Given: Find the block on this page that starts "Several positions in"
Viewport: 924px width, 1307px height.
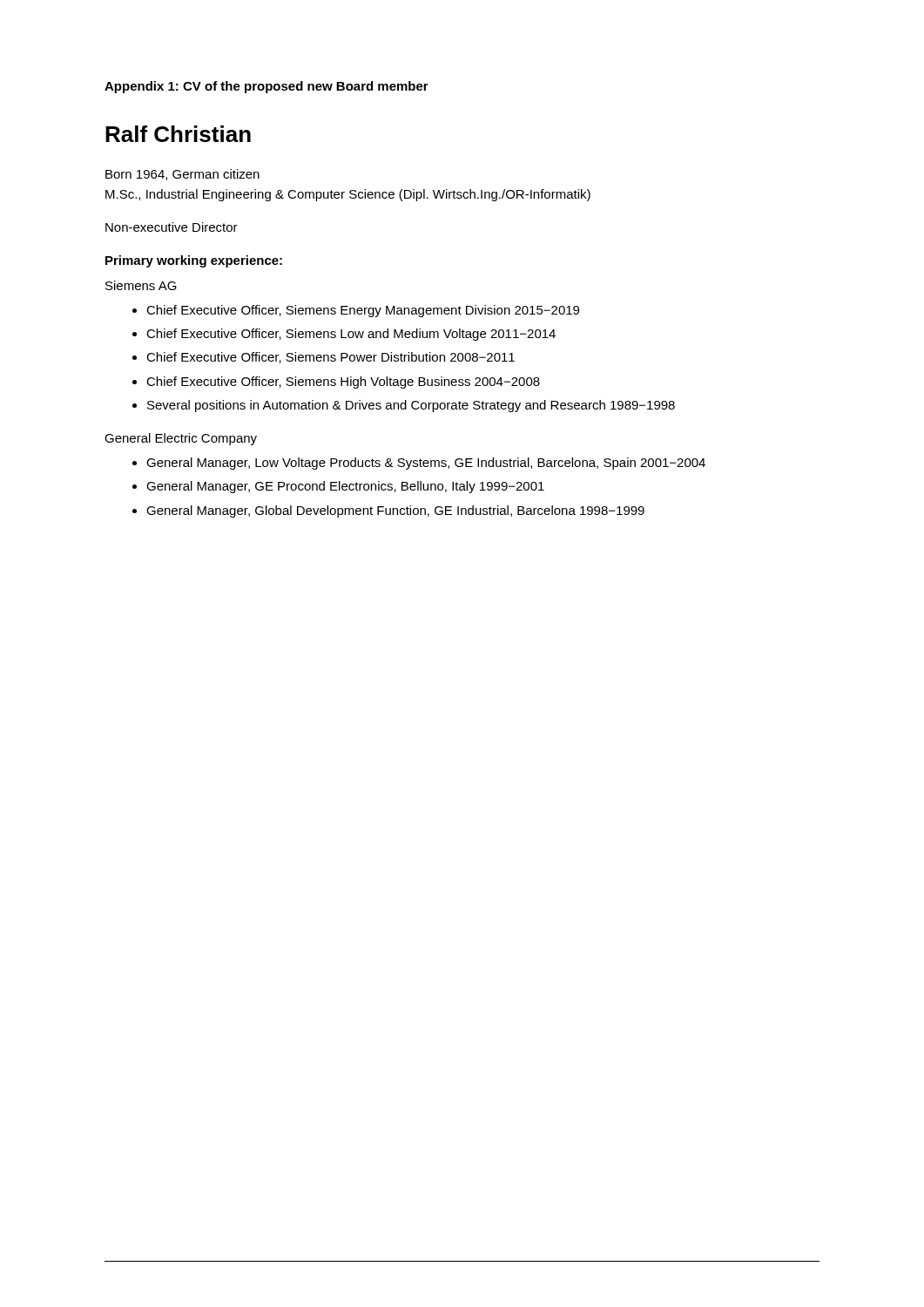Looking at the screenshot, I should 462,405.
